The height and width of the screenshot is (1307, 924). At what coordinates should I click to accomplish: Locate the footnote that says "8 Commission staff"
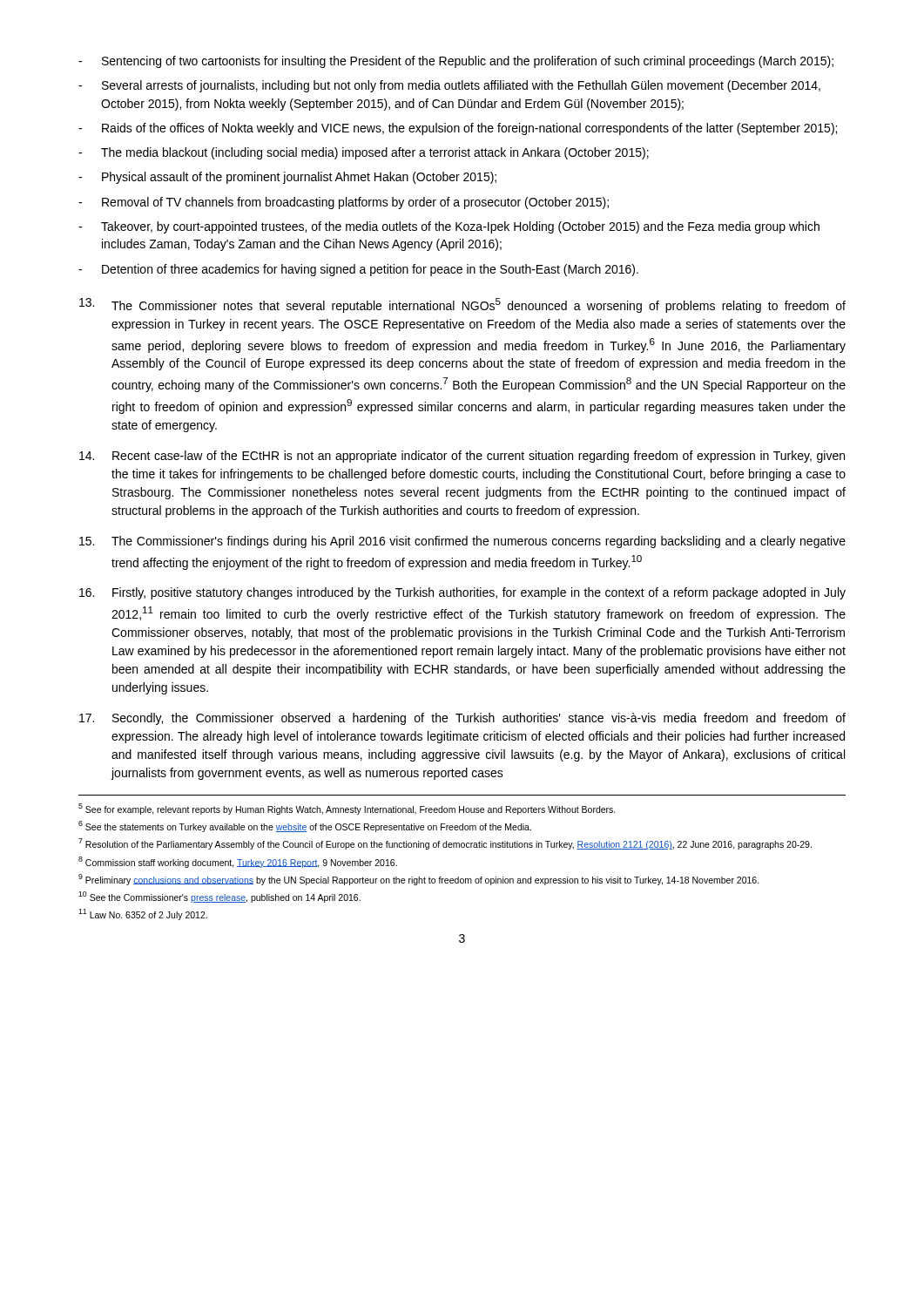238,862
